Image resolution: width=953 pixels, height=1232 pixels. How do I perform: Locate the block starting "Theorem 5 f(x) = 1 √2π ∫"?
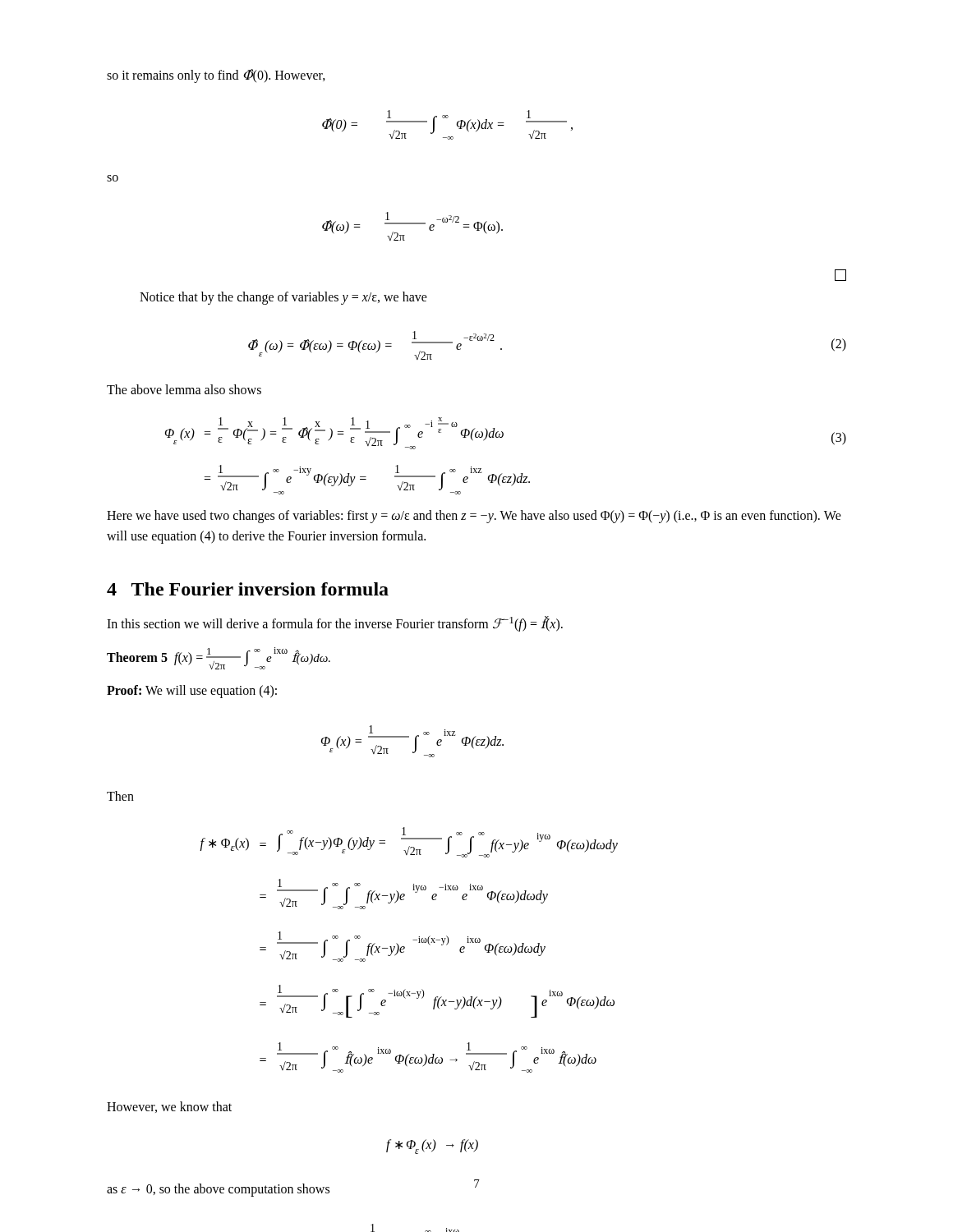[247, 659]
